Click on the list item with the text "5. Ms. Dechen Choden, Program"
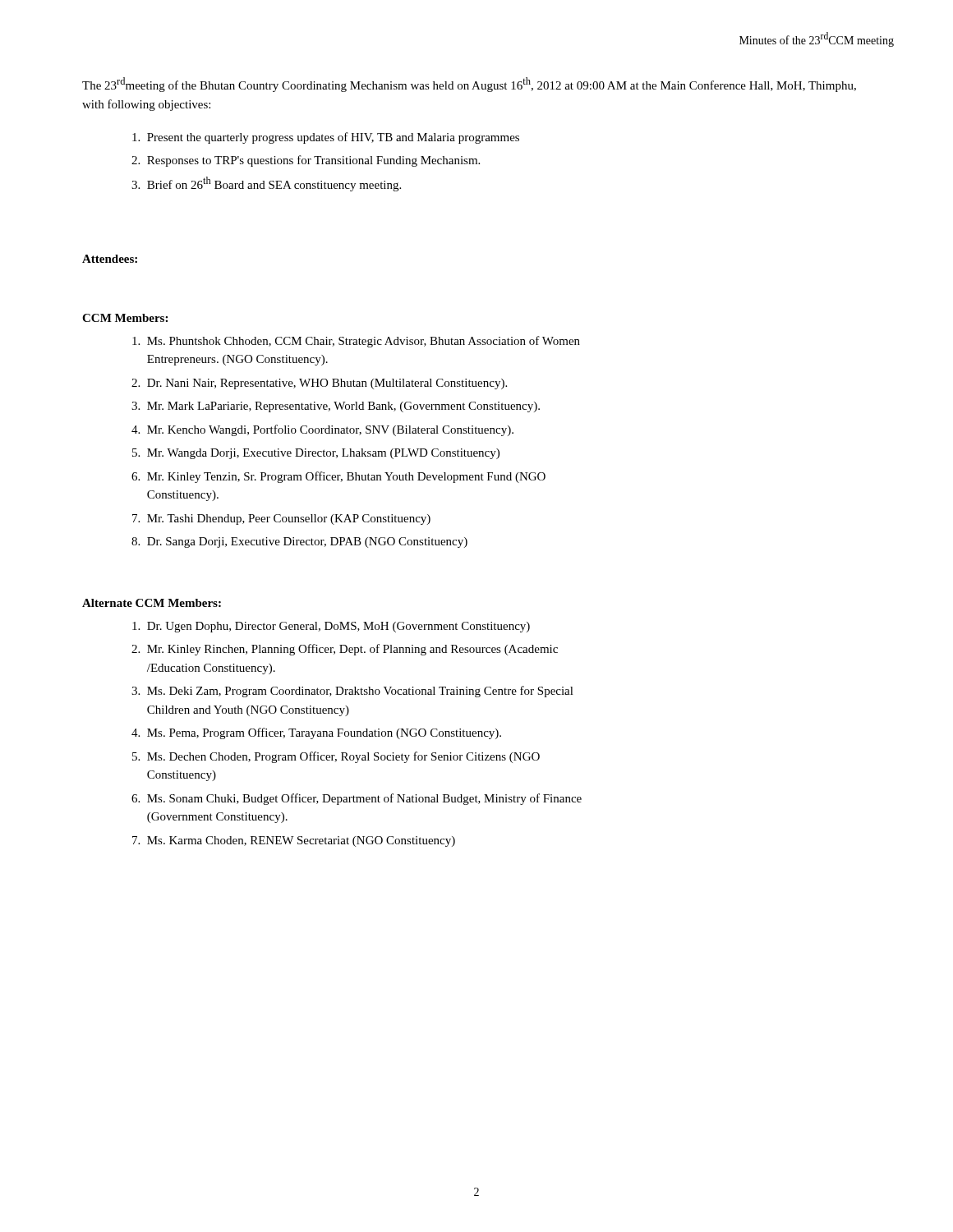This screenshot has height=1232, width=953. click(x=336, y=765)
